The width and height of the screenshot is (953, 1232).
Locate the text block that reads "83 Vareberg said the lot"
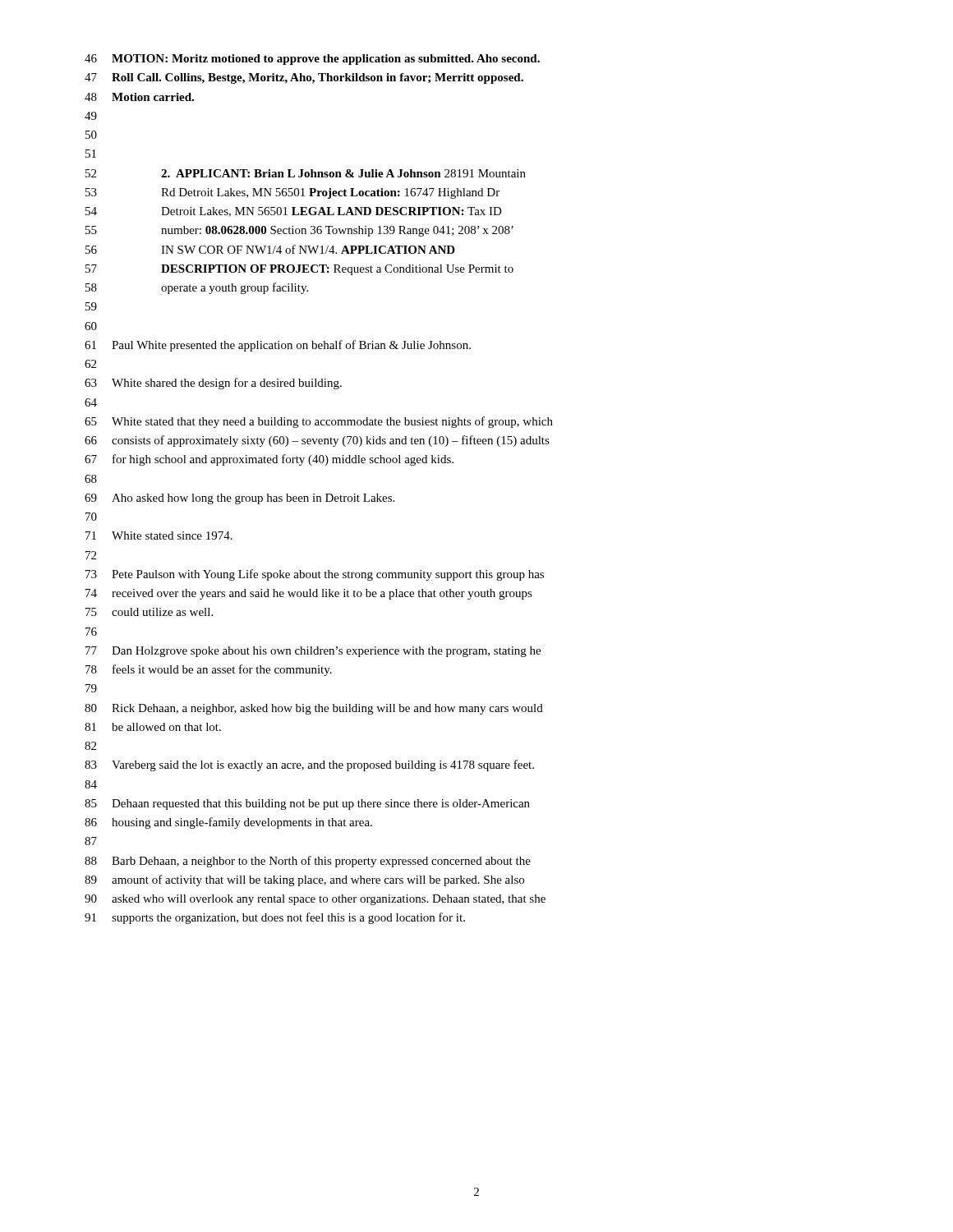tap(460, 765)
